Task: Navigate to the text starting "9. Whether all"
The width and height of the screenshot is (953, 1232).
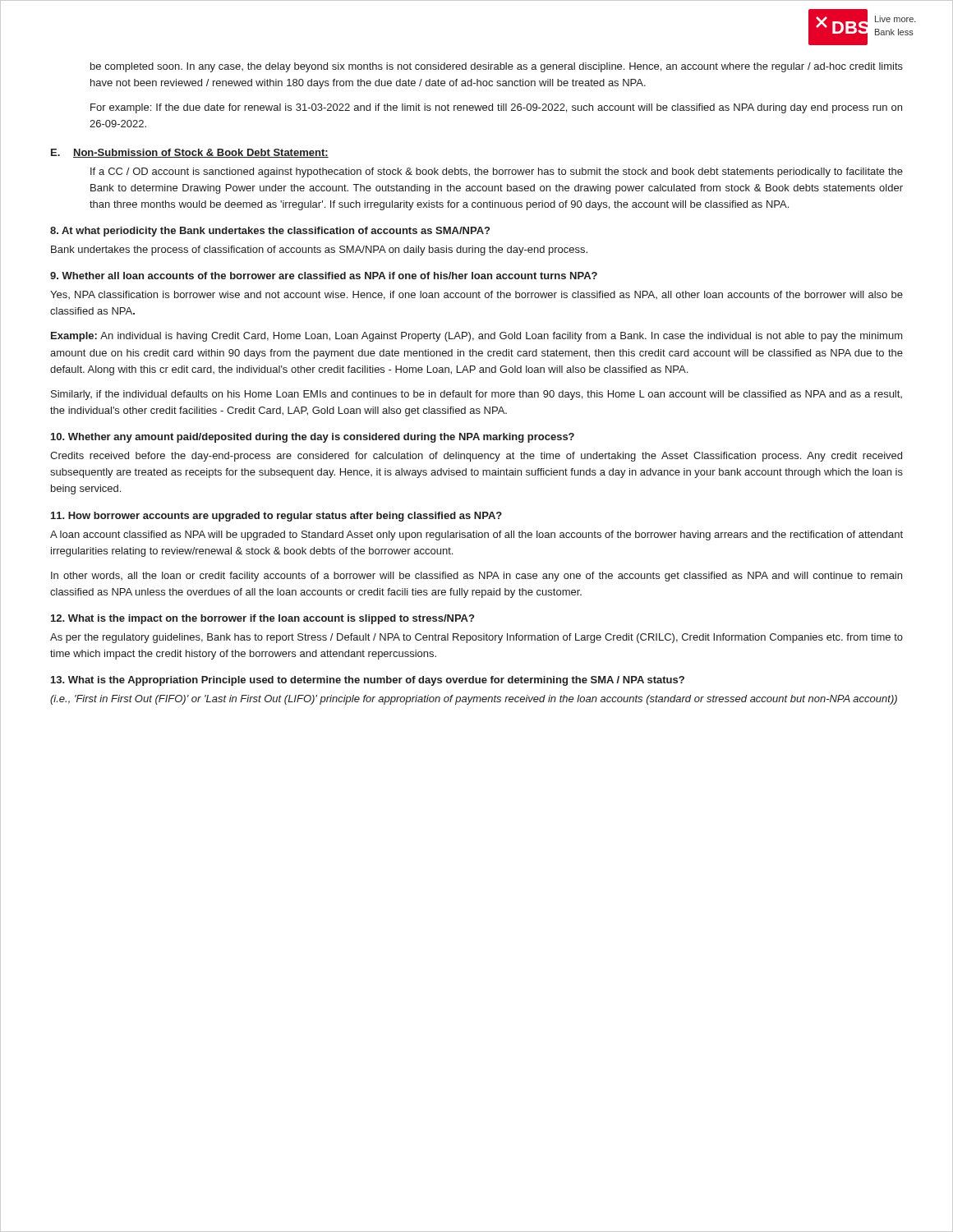Action: (x=324, y=276)
